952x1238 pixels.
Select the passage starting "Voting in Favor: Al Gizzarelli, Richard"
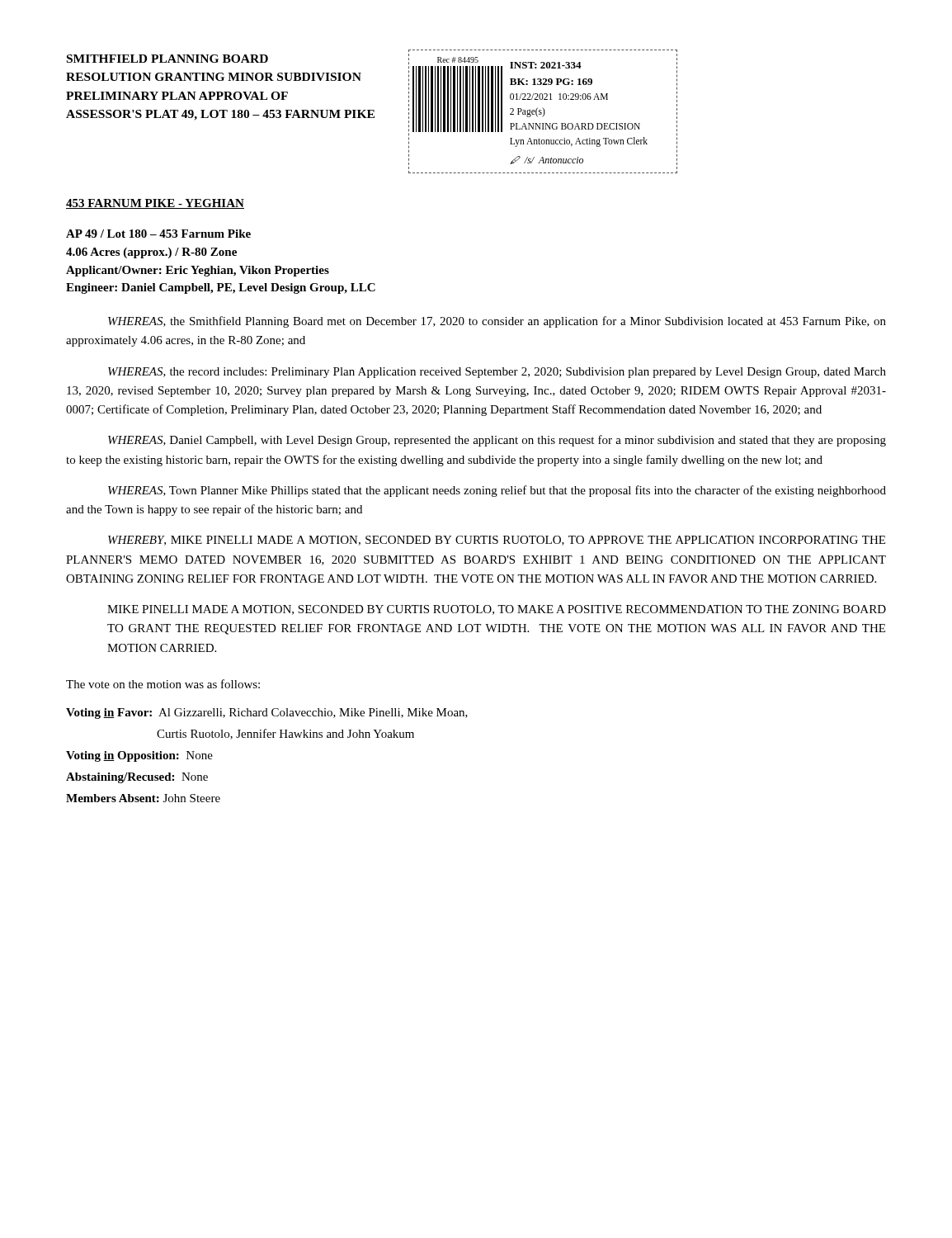(x=267, y=712)
